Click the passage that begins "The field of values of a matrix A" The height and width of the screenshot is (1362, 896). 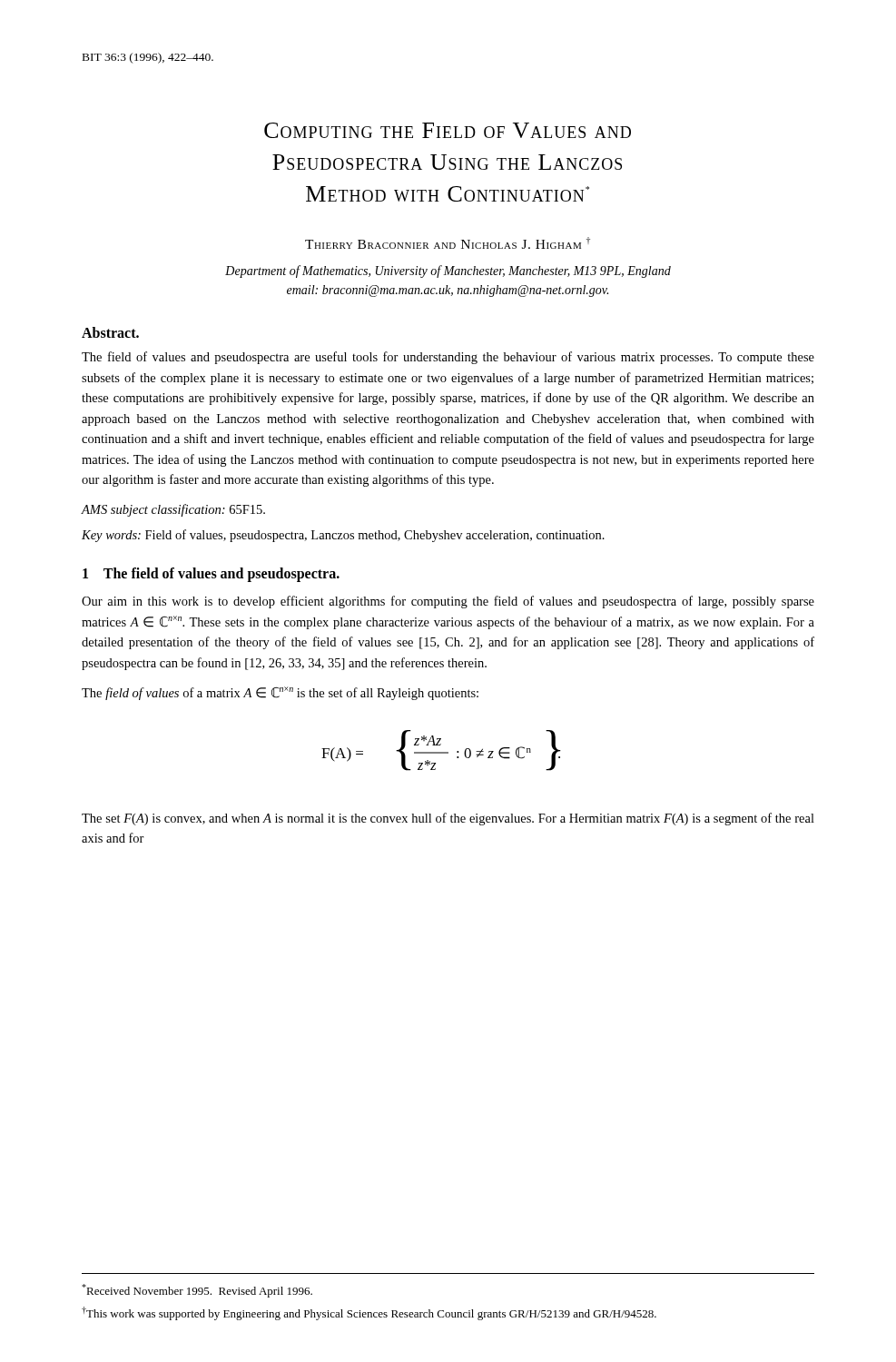coord(281,692)
